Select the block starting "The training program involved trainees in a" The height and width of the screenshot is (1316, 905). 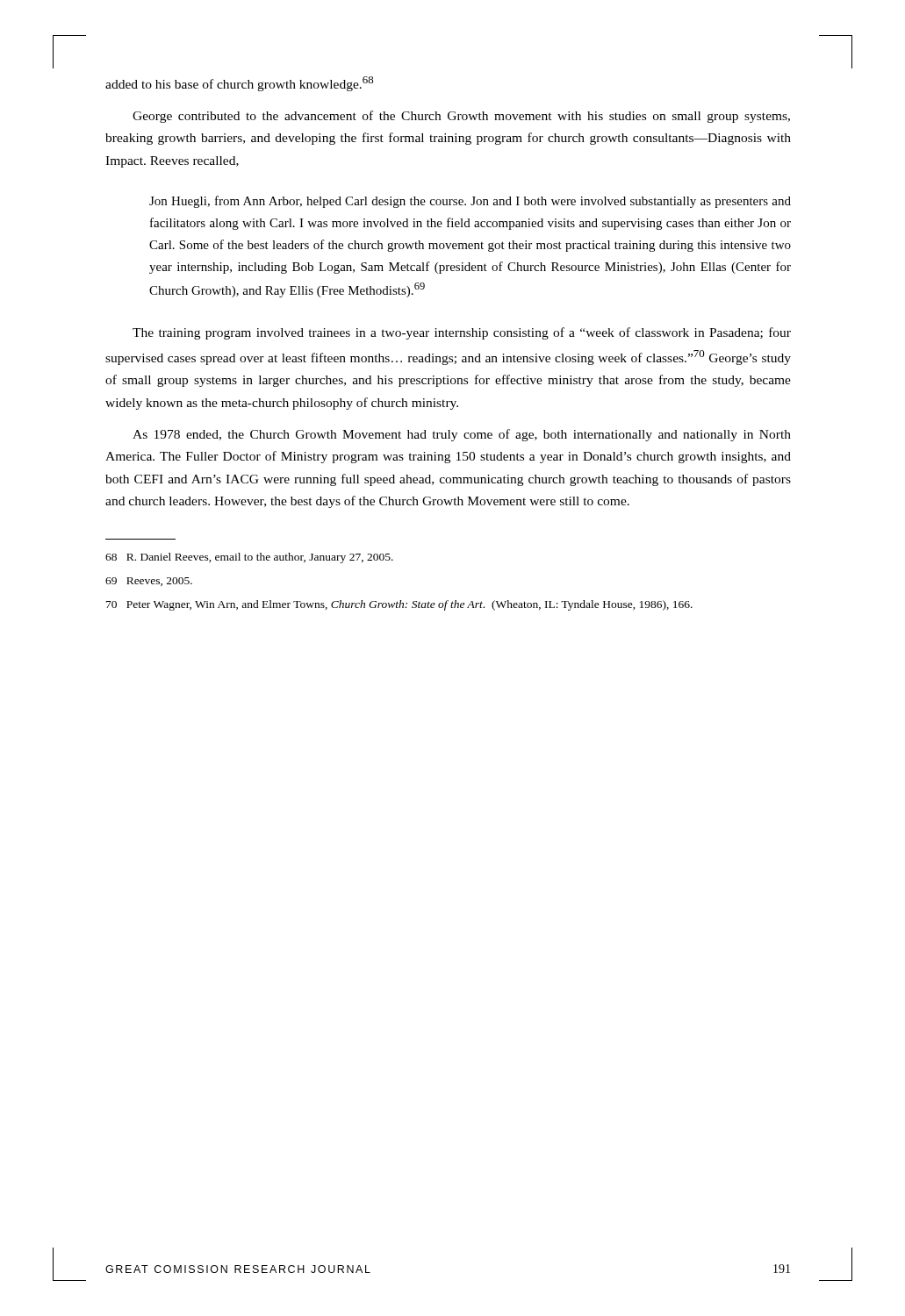click(x=448, y=367)
